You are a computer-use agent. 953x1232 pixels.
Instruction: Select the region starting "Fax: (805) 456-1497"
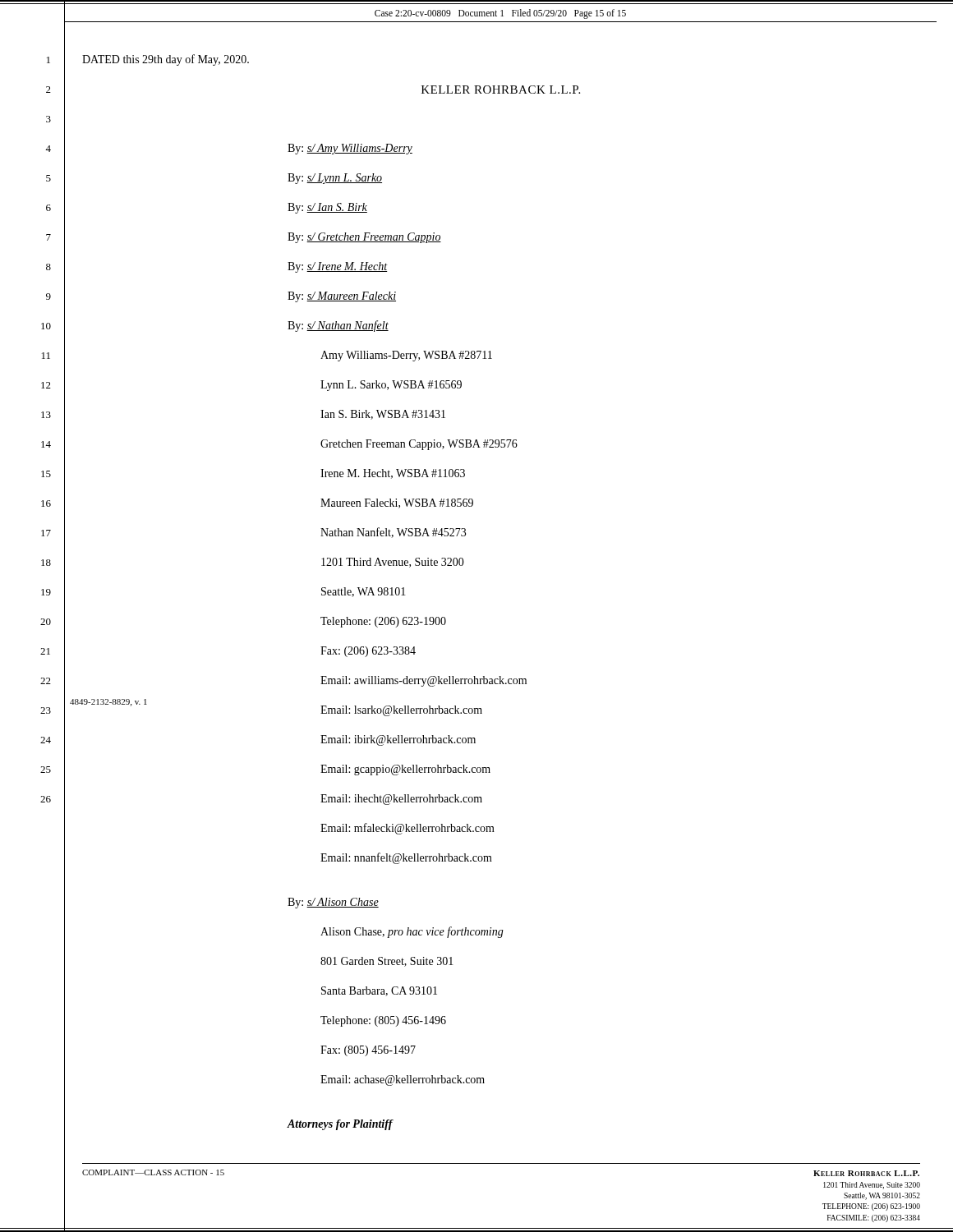point(368,1050)
